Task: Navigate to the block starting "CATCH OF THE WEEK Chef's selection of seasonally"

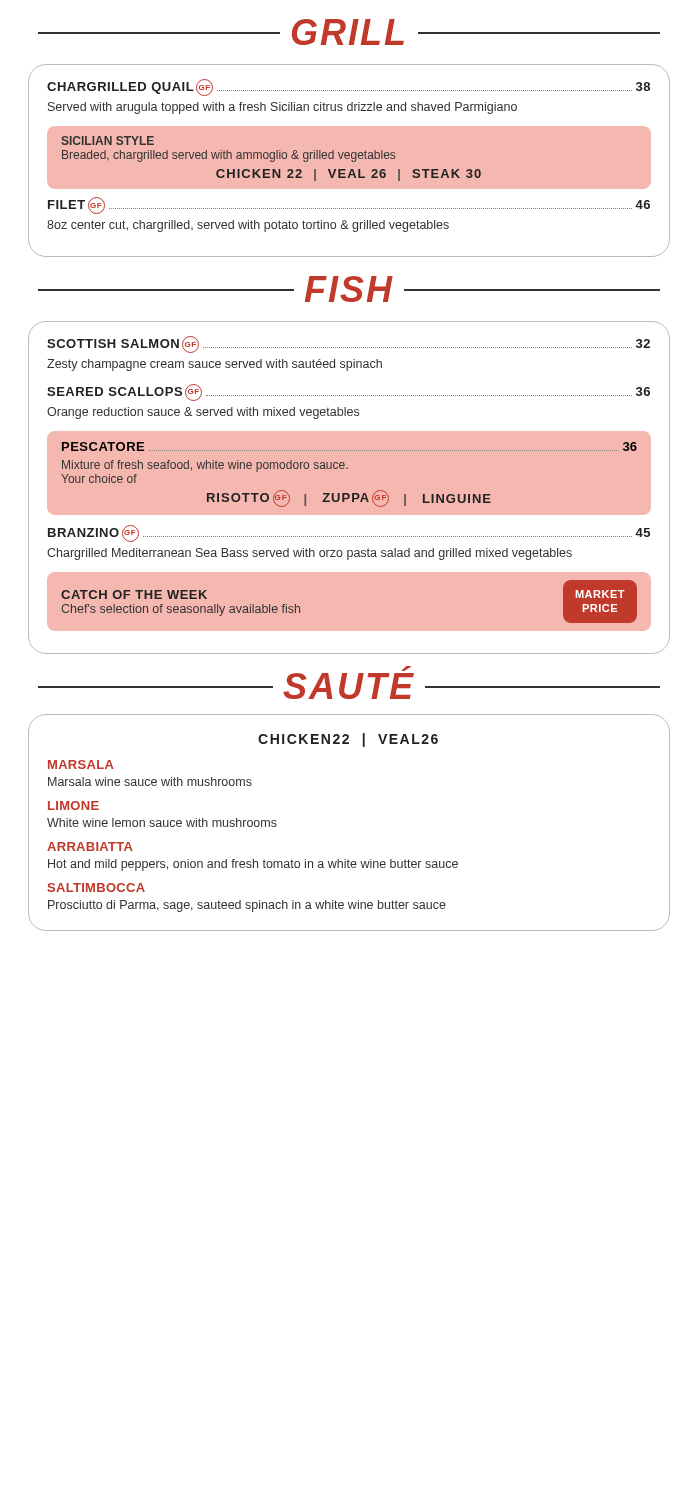Action: tap(349, 601)
